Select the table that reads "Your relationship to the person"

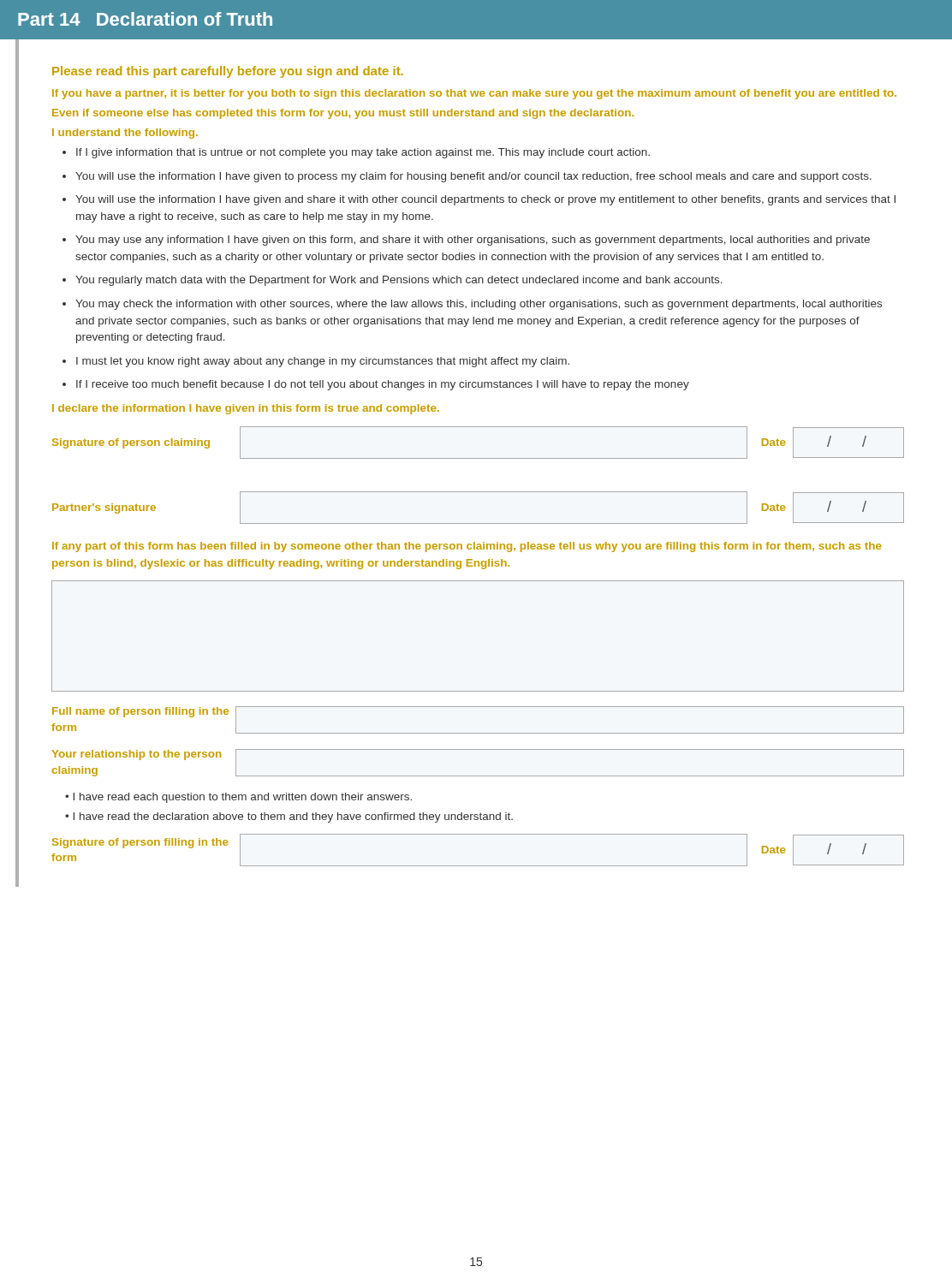tap(478, 763)
